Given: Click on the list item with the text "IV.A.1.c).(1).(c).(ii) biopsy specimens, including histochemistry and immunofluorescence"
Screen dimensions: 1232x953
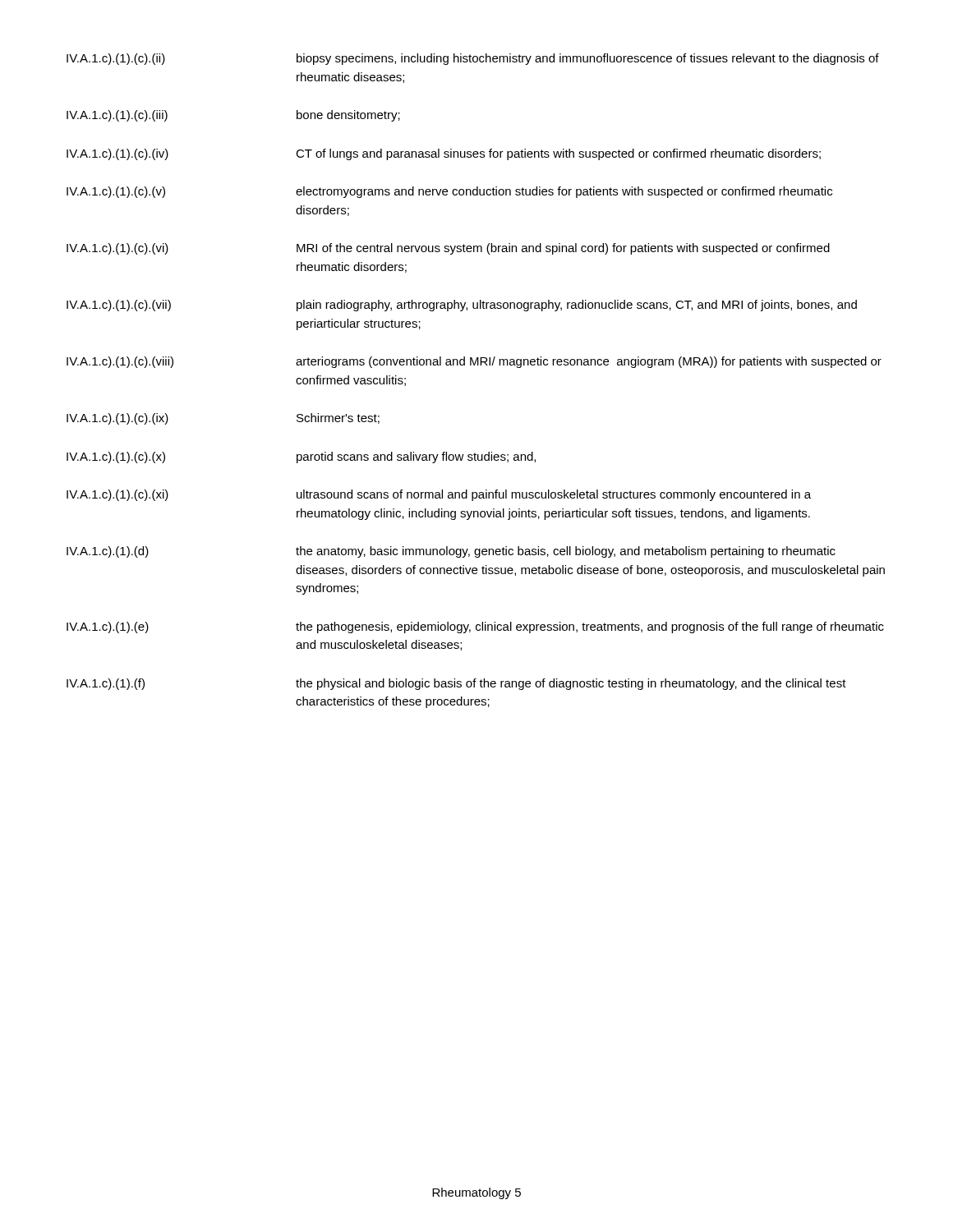Looking at the screenshot, I should tap(476, 68).
